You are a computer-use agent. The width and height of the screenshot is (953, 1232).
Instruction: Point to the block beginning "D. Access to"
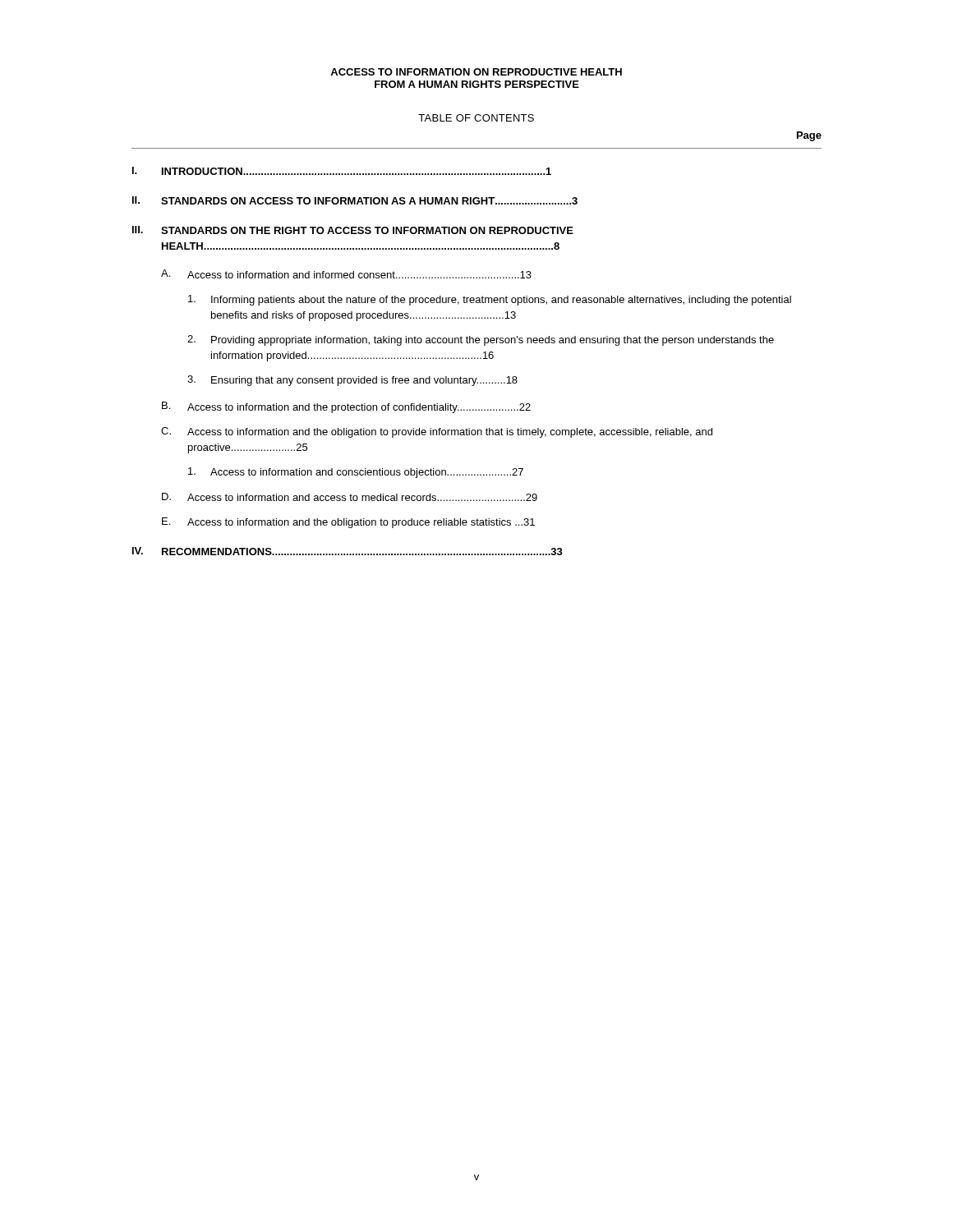pyautogui.click(x=476, y=496)
